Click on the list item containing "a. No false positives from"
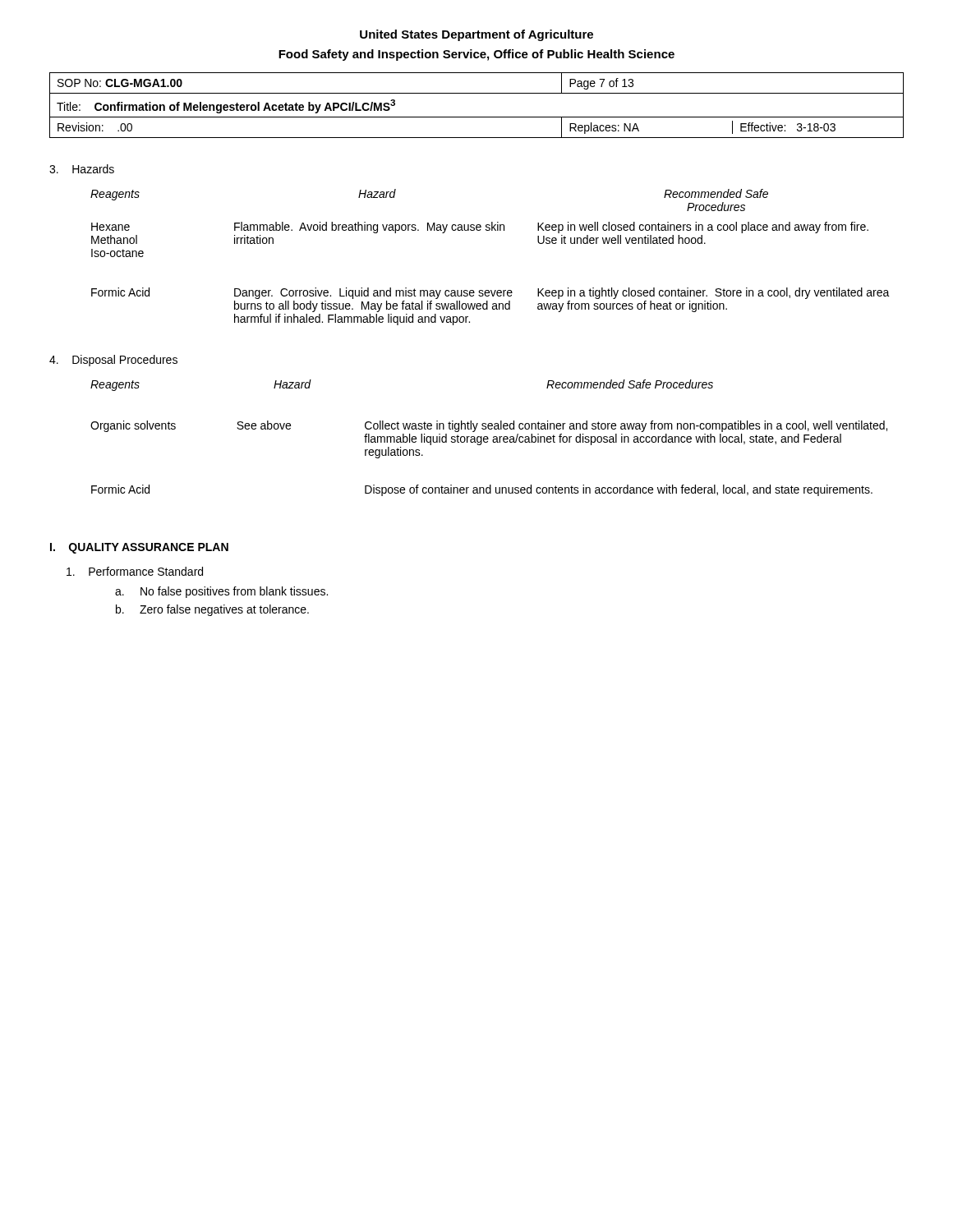 pyautogui.click(x=222, y=591)
